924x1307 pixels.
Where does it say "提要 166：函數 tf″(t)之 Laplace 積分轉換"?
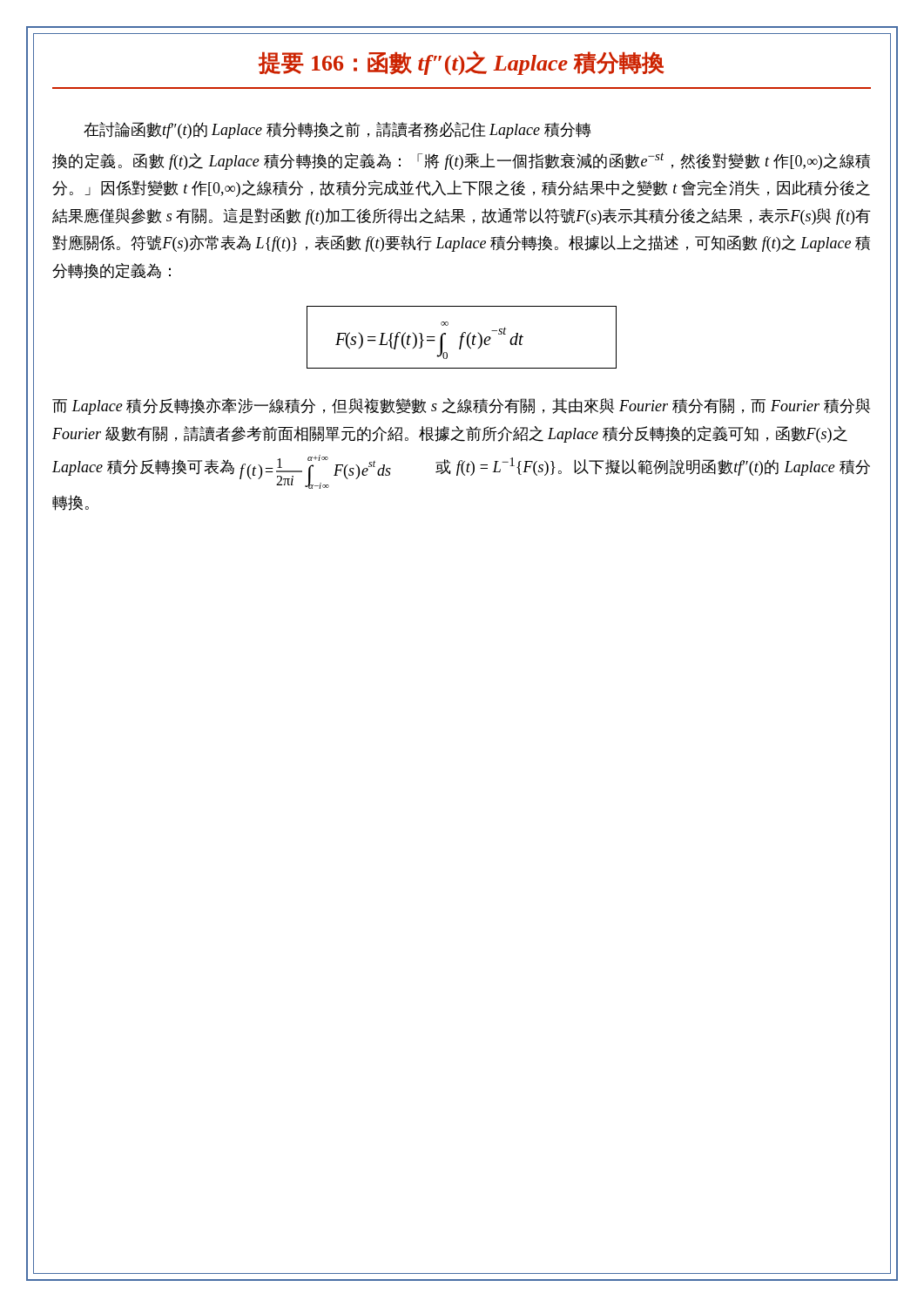click(462, 63)
